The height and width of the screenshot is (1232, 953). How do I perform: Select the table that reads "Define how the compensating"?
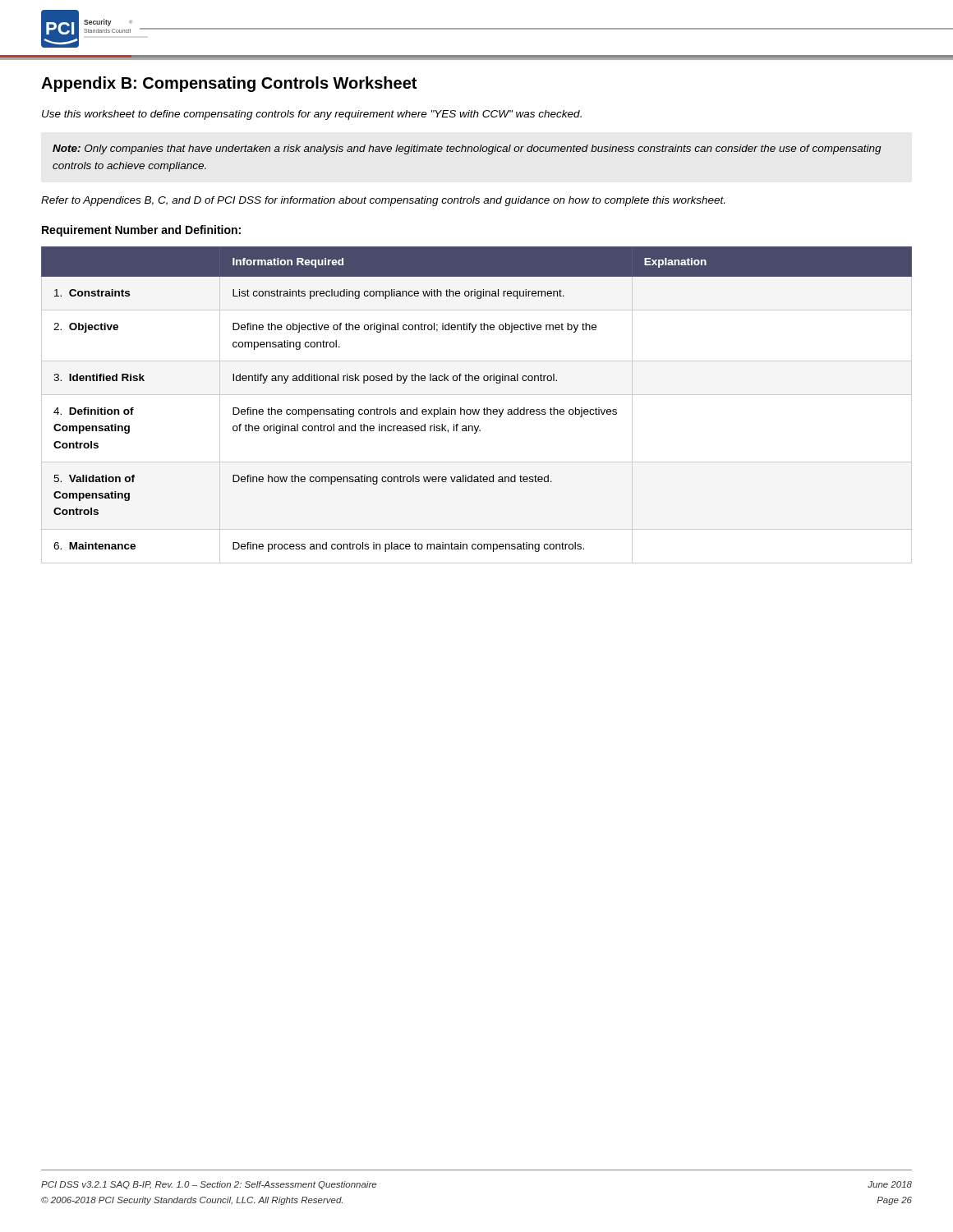tap(476, 405)
